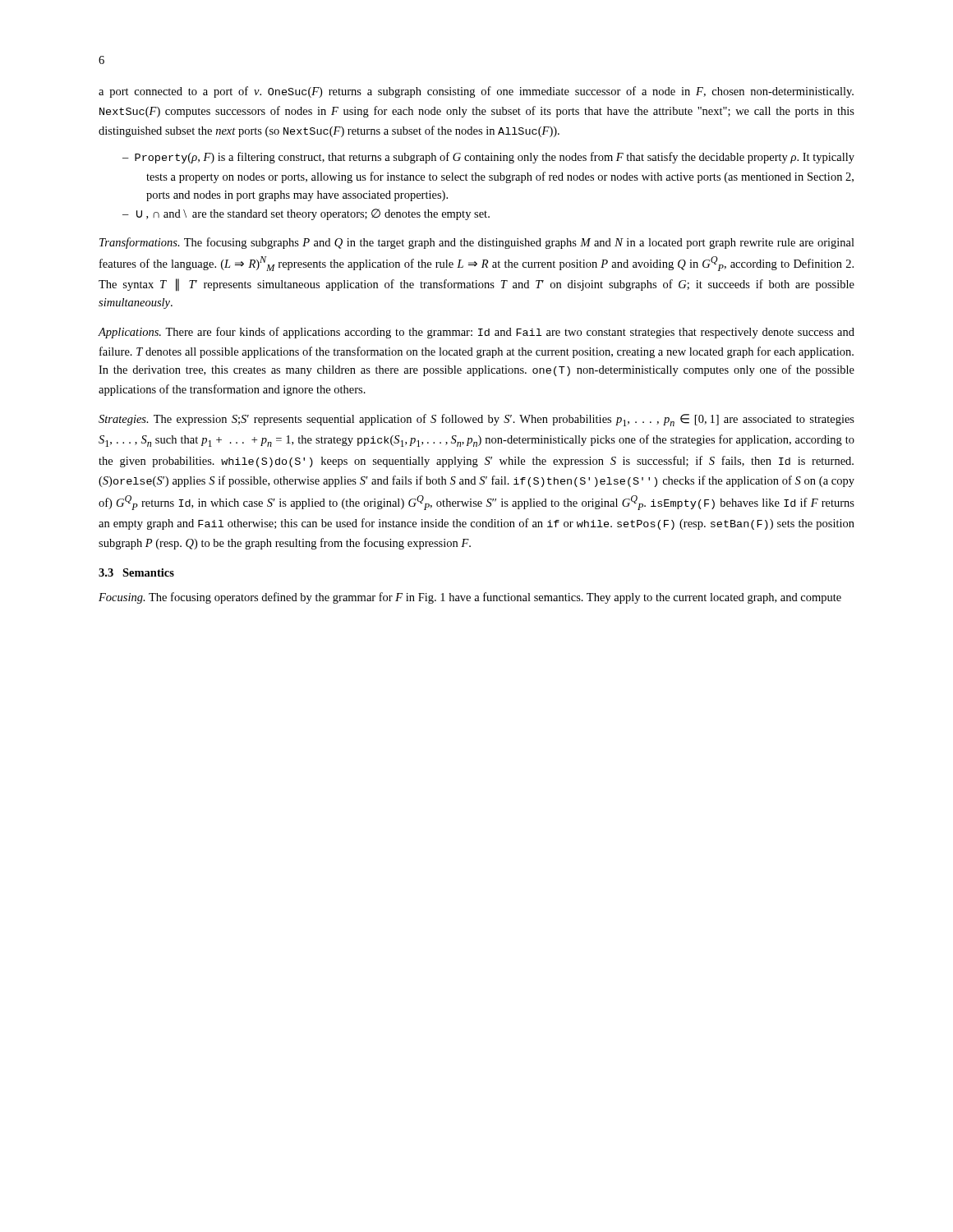
Task: Locate the block of text that opens with "Transformations. The focusing subgraphs P and Q"
Action: coord(476,273)
